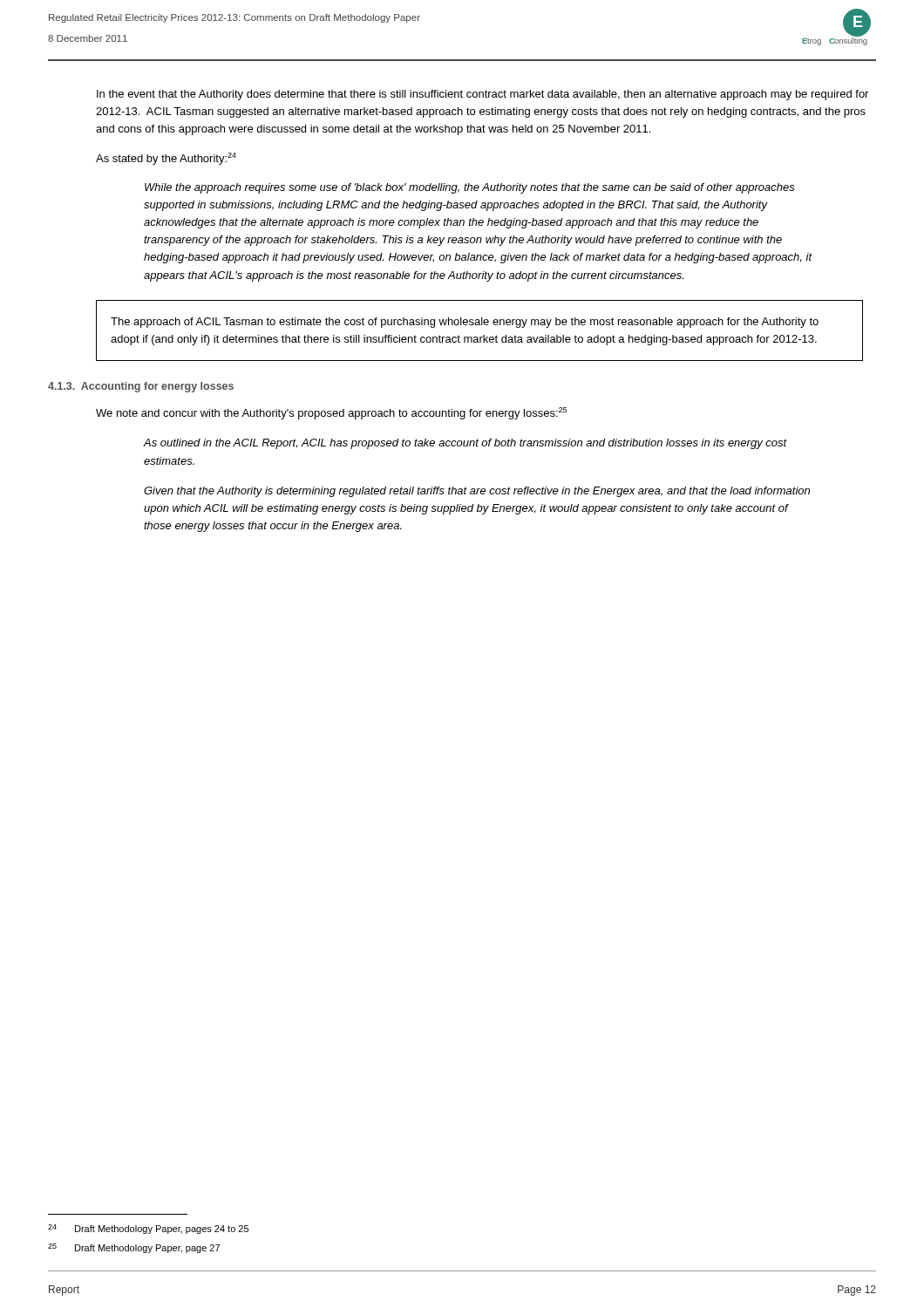
Task: Select the section header with the text "4.1.3. Accounting for energy"
Action: [x=141, y=386]
